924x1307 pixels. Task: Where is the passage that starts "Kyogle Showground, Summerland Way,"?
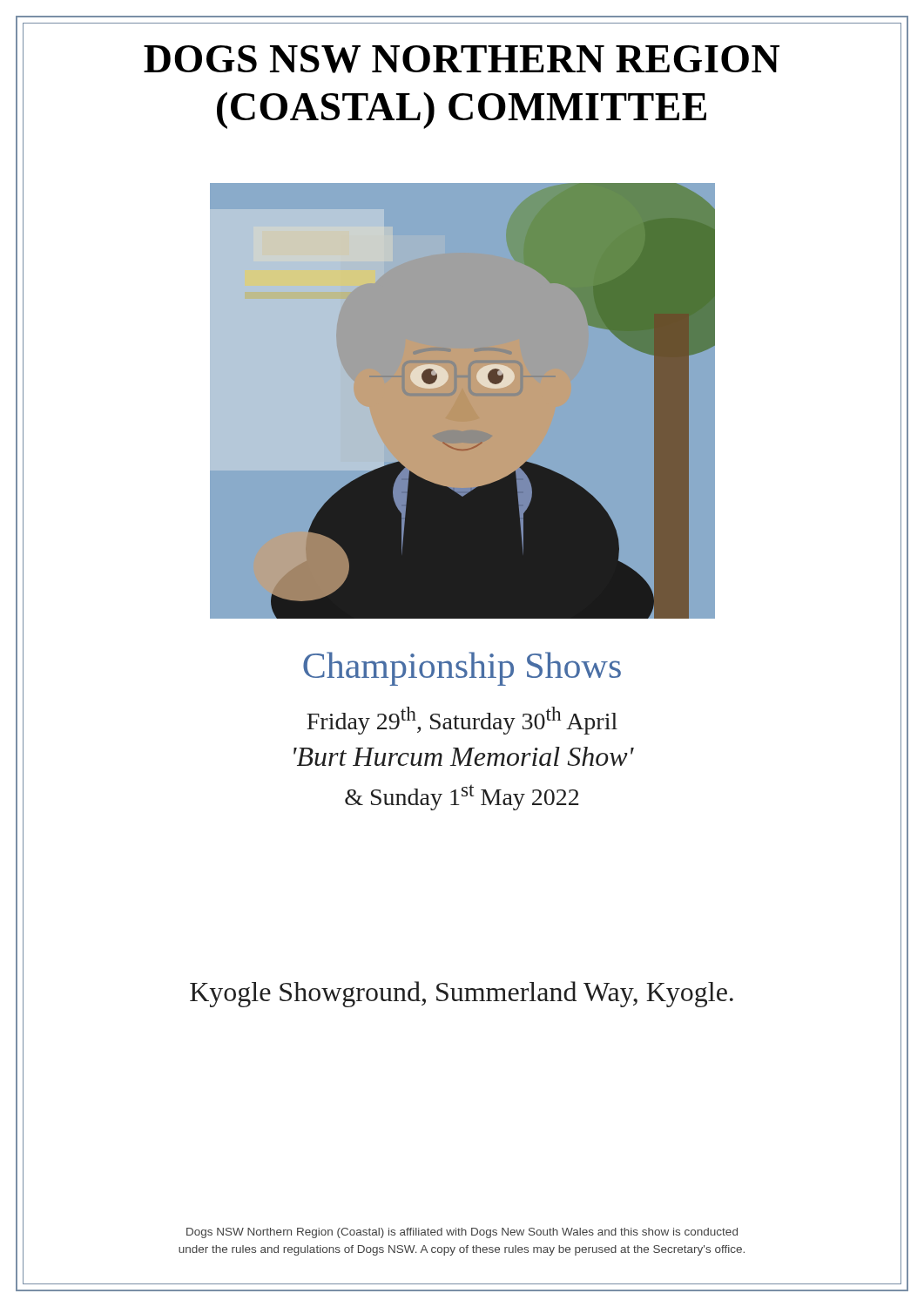[462, 992]
